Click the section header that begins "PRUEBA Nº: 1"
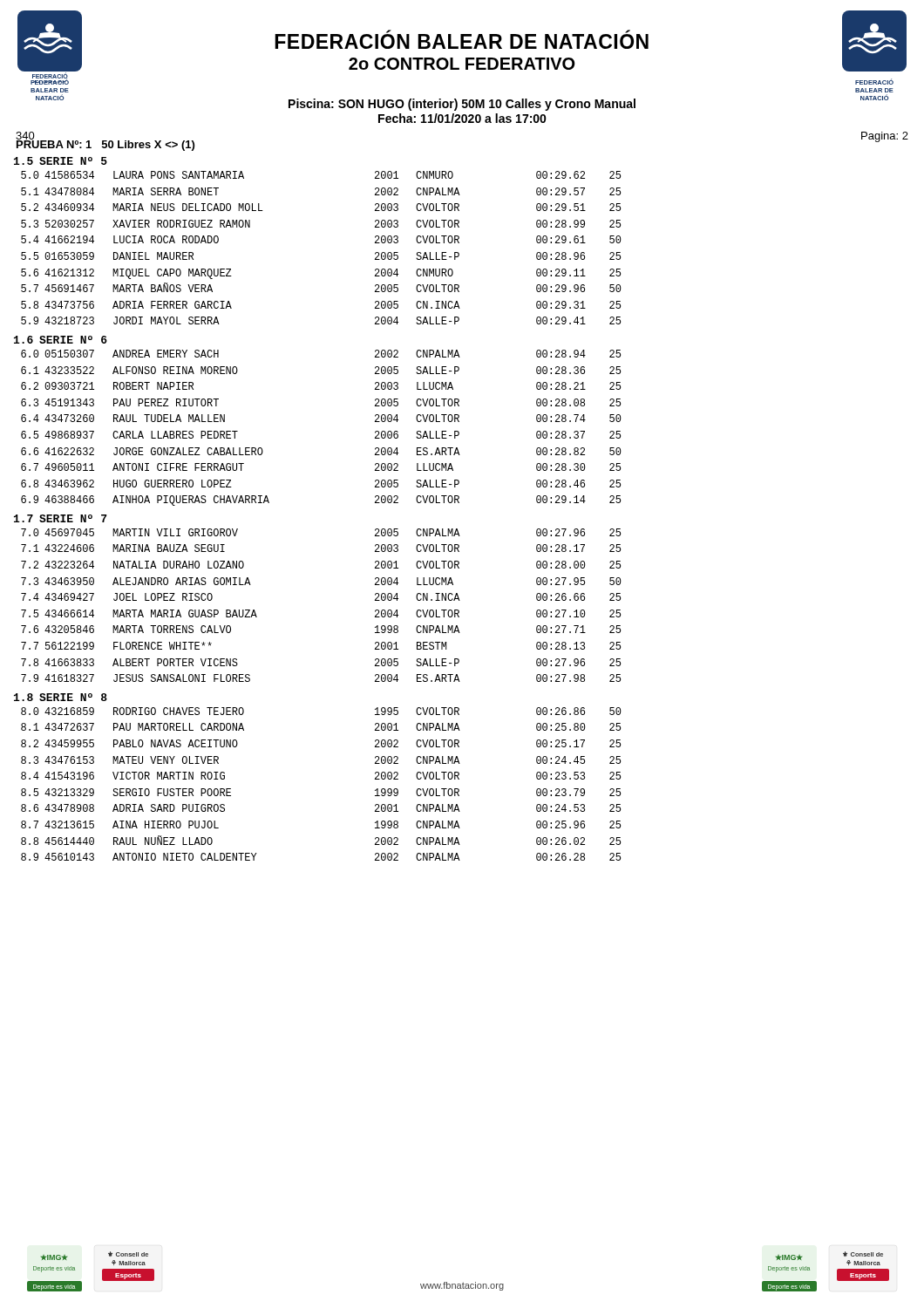924x1308 pixels. pos(105,144)
